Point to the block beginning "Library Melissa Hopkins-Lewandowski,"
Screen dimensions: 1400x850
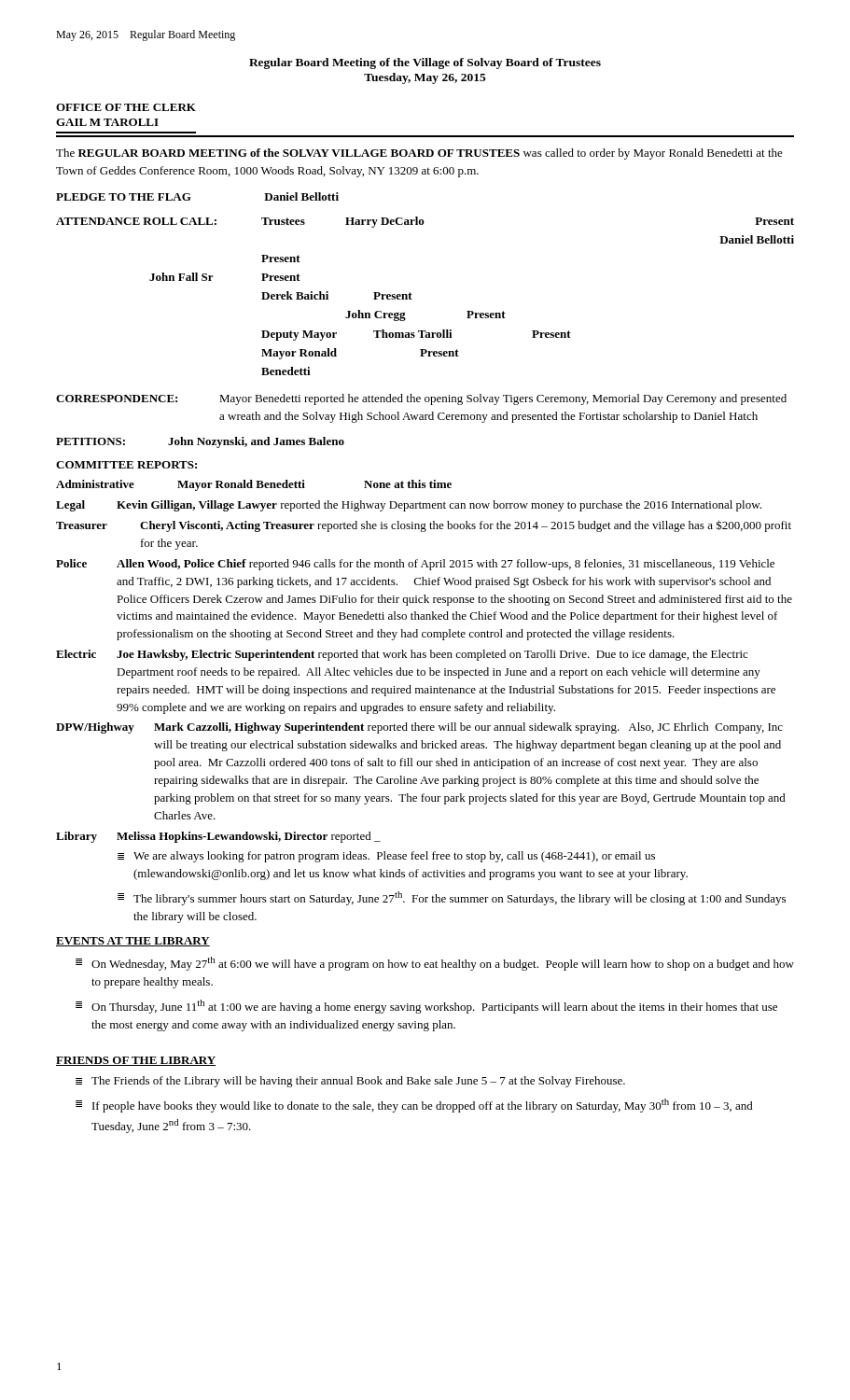(218, 837)
